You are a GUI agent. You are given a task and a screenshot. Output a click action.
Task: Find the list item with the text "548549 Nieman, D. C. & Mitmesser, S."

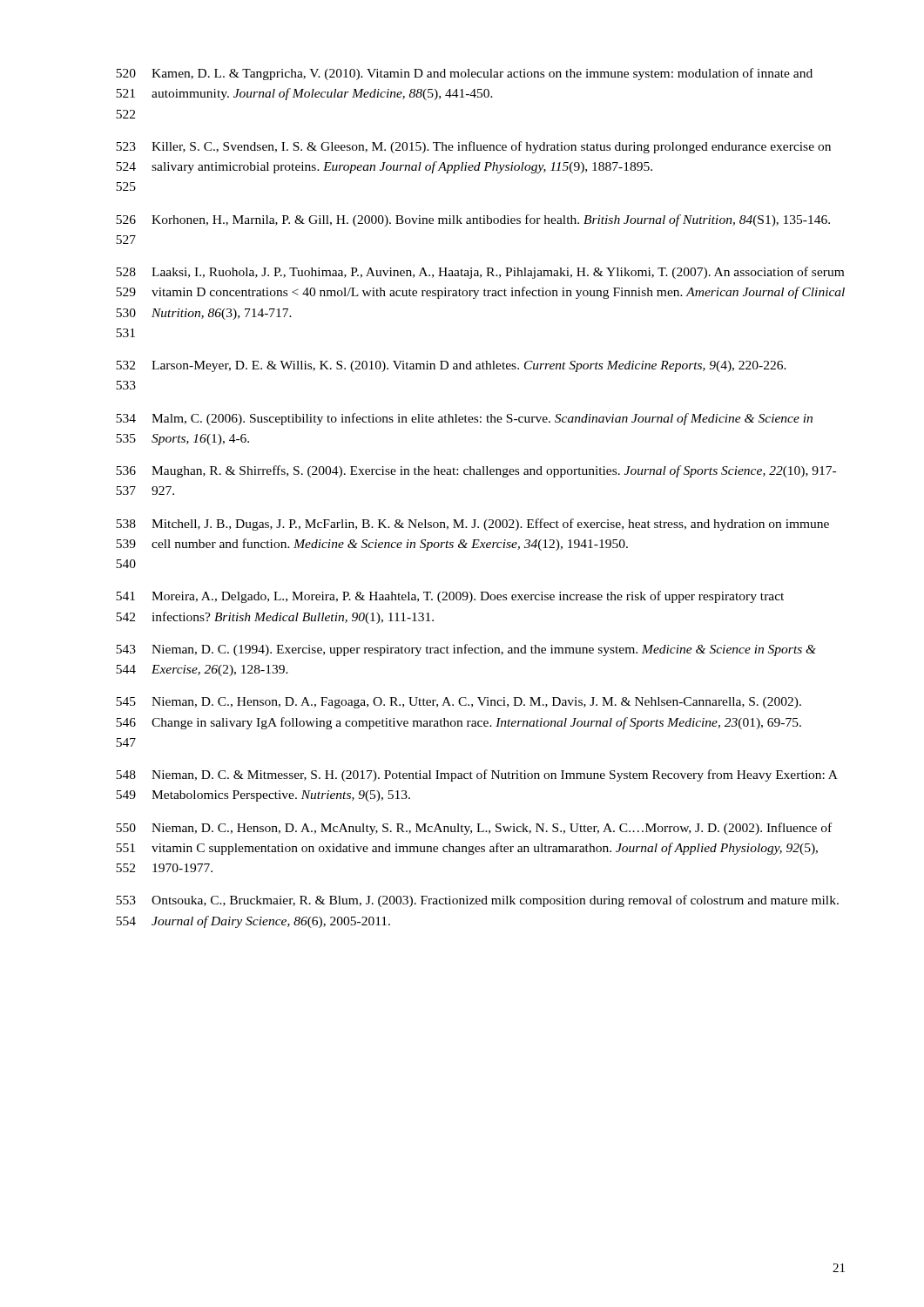tap(466, 784)
